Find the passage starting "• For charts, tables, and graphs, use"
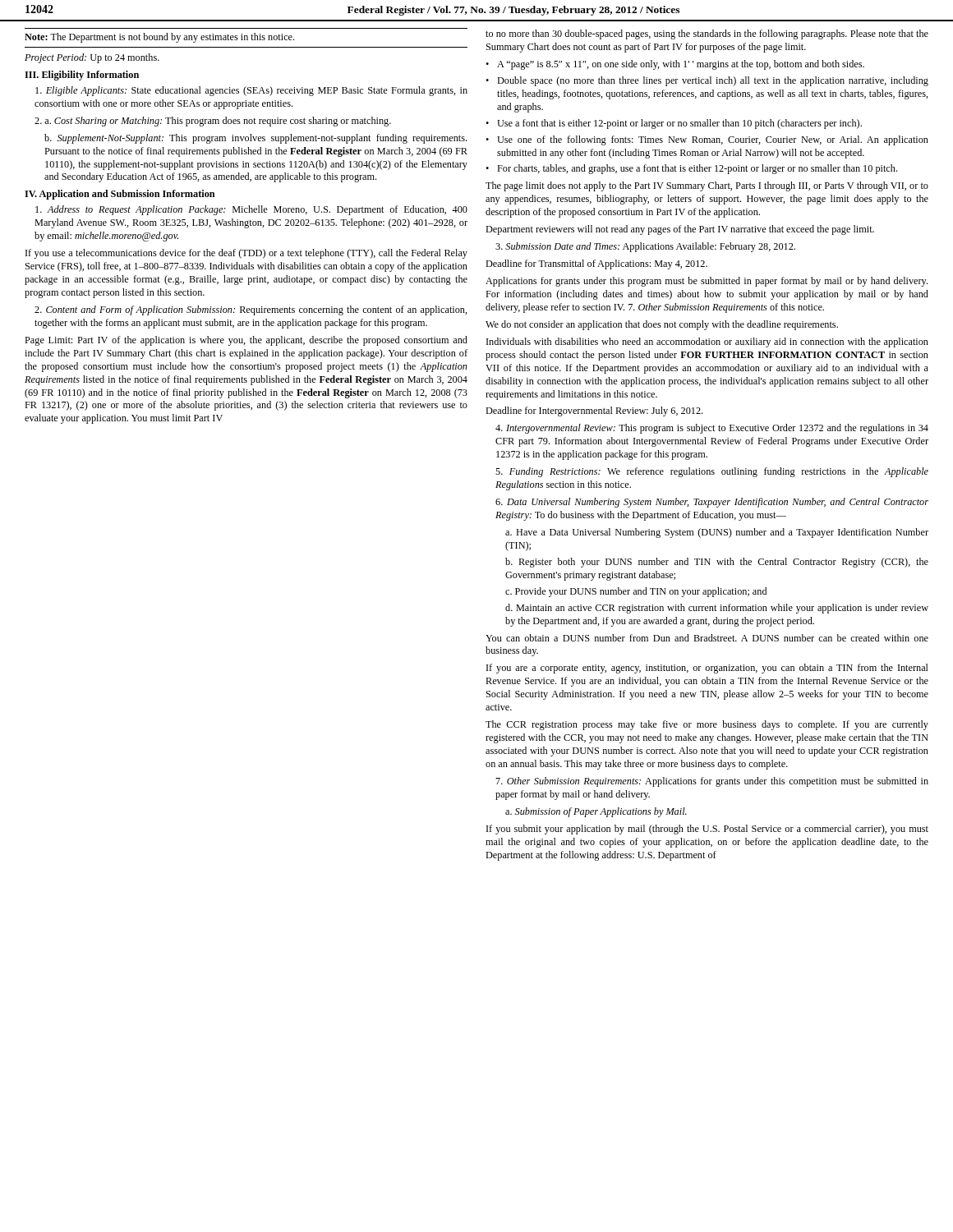The width and height of the screenshot is (953, 1232). pos(707,170)
